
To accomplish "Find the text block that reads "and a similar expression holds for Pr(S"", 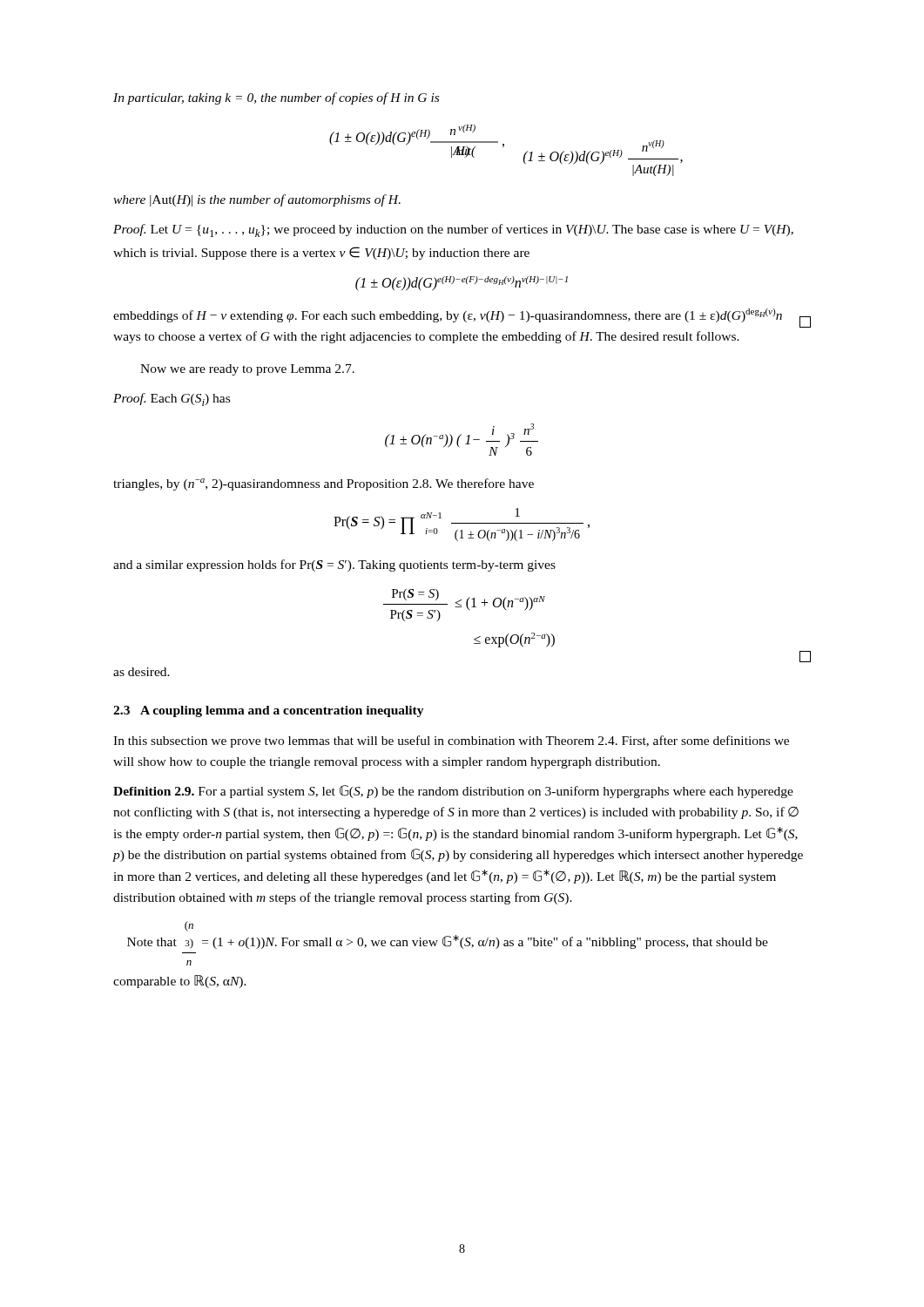I will pos(334,564).
